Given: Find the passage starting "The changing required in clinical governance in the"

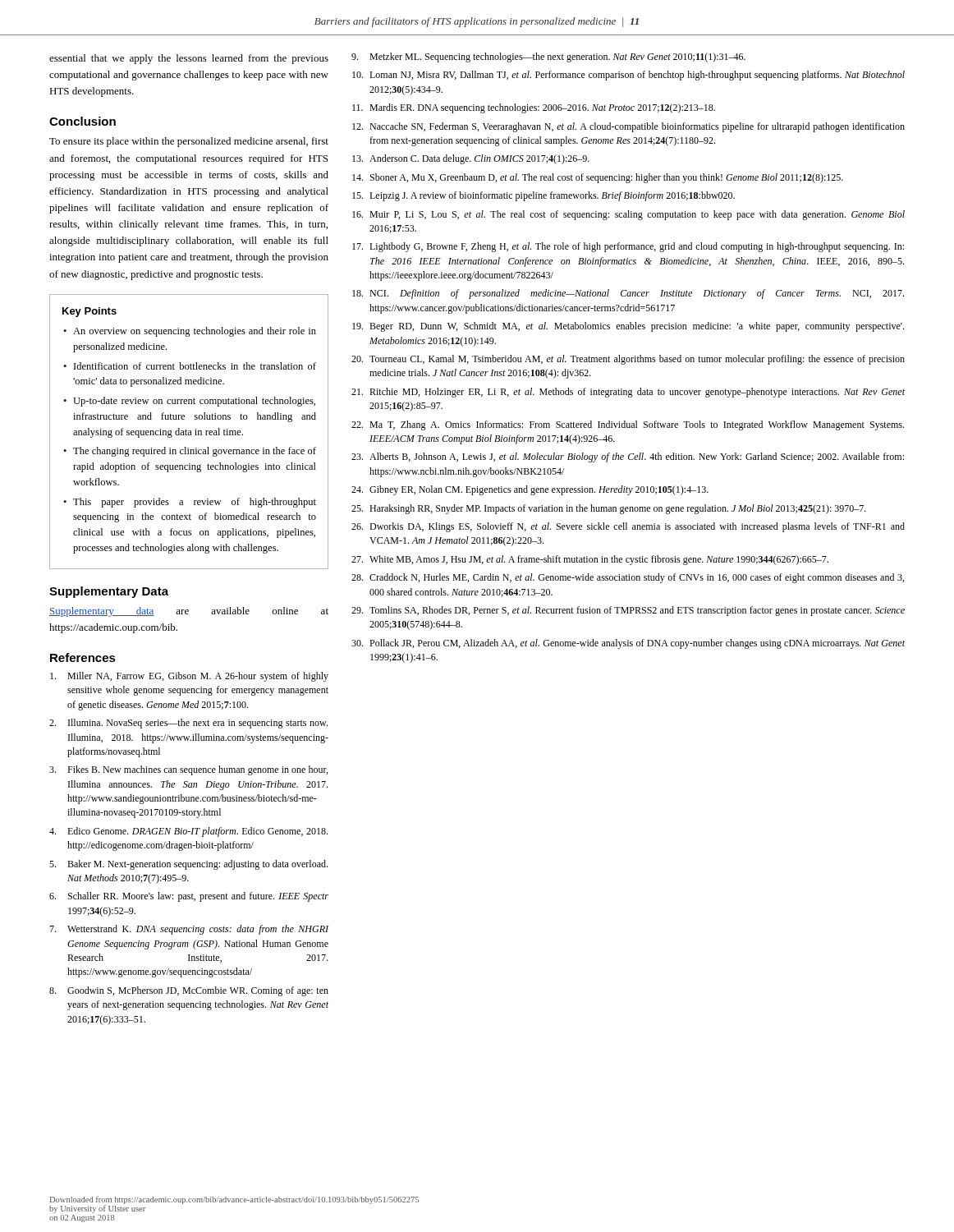Looking at the screenshot, I should pos(195,467).
